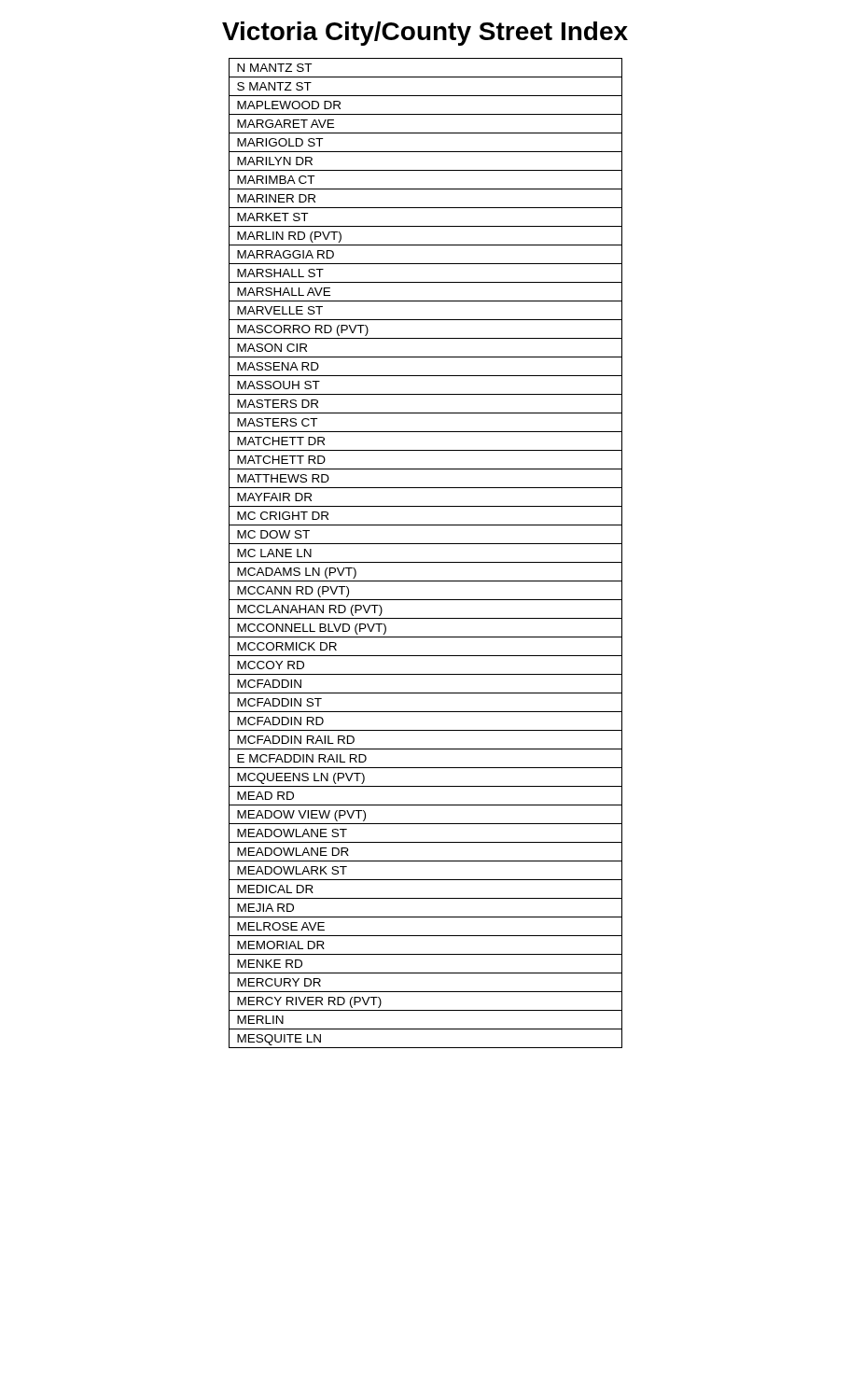850x1400 pixels.
Task: Click where it says "MEMORIAL DR"
Action: coord(281,945)
